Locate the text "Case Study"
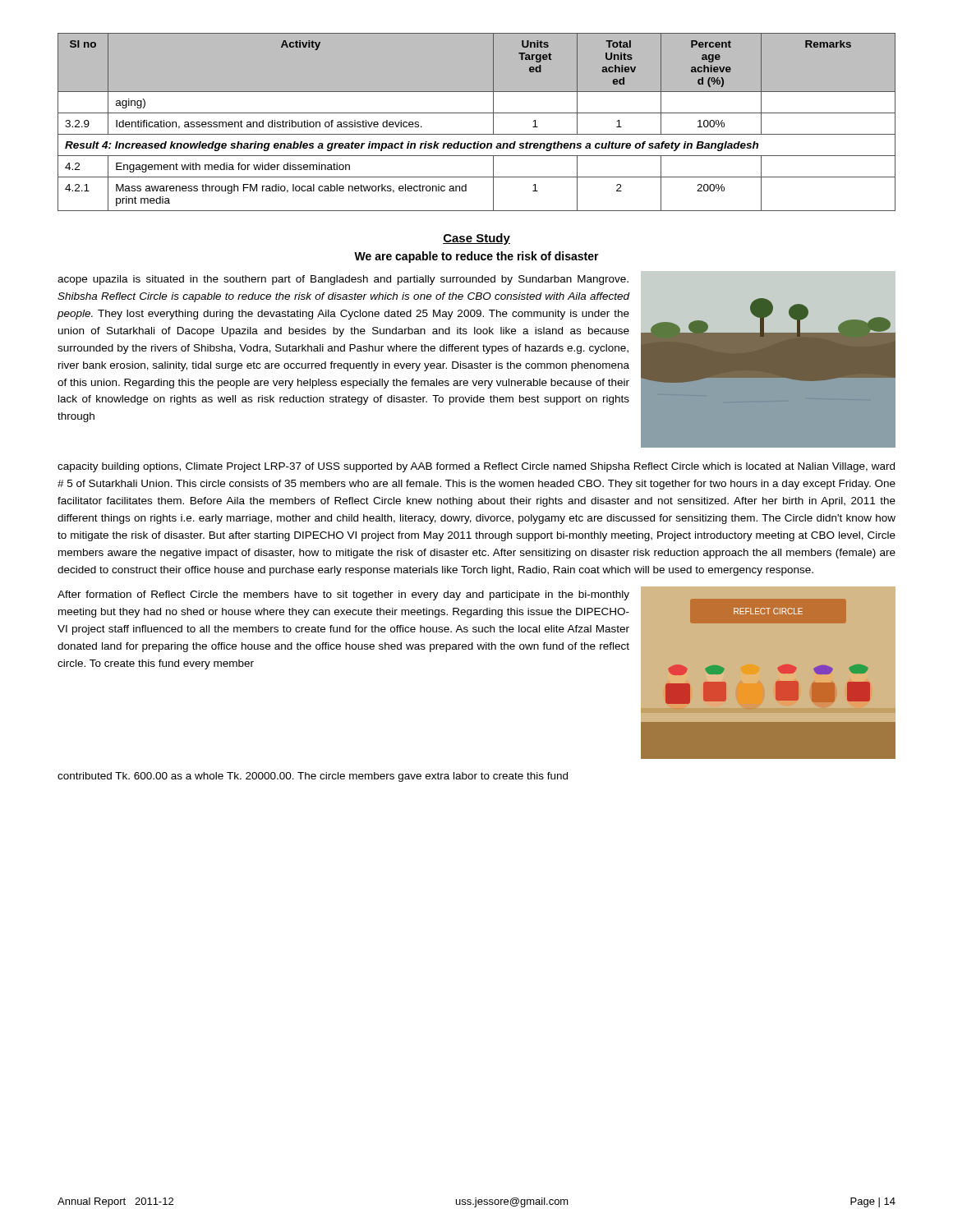 [476, 238]
